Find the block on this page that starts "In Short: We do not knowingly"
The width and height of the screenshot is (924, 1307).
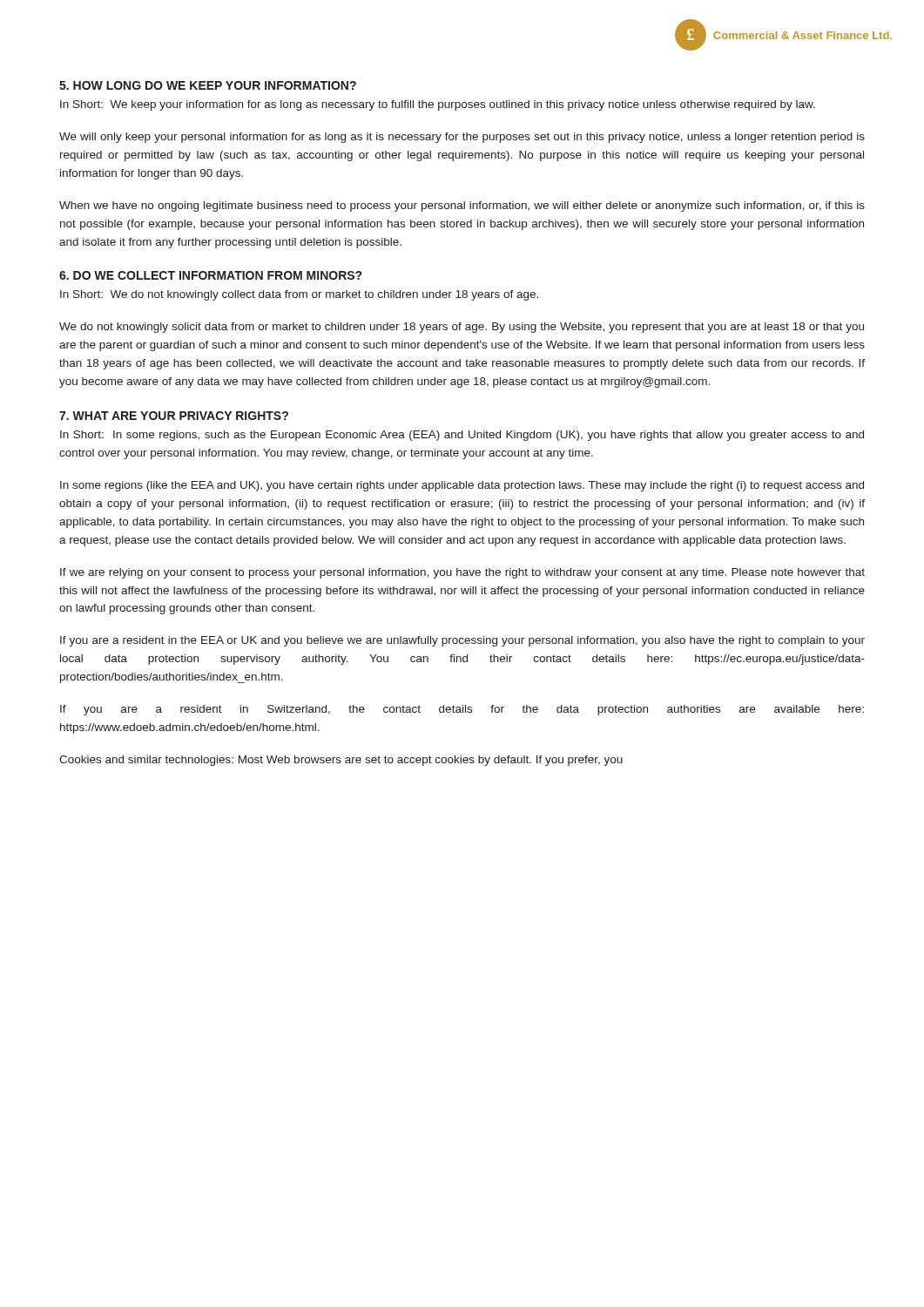tap(299, 294)
